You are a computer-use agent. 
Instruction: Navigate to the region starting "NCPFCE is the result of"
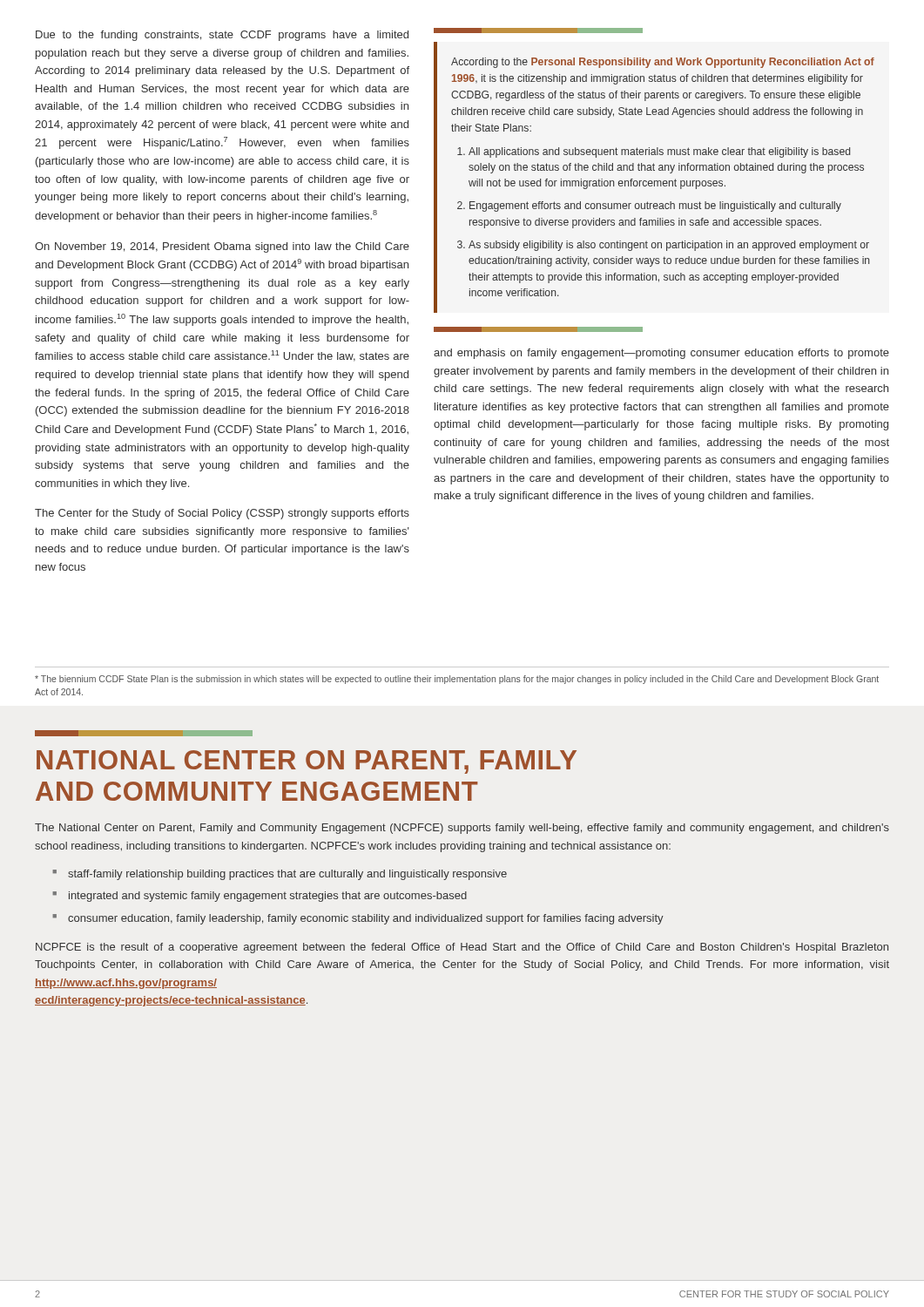[462, 974]
